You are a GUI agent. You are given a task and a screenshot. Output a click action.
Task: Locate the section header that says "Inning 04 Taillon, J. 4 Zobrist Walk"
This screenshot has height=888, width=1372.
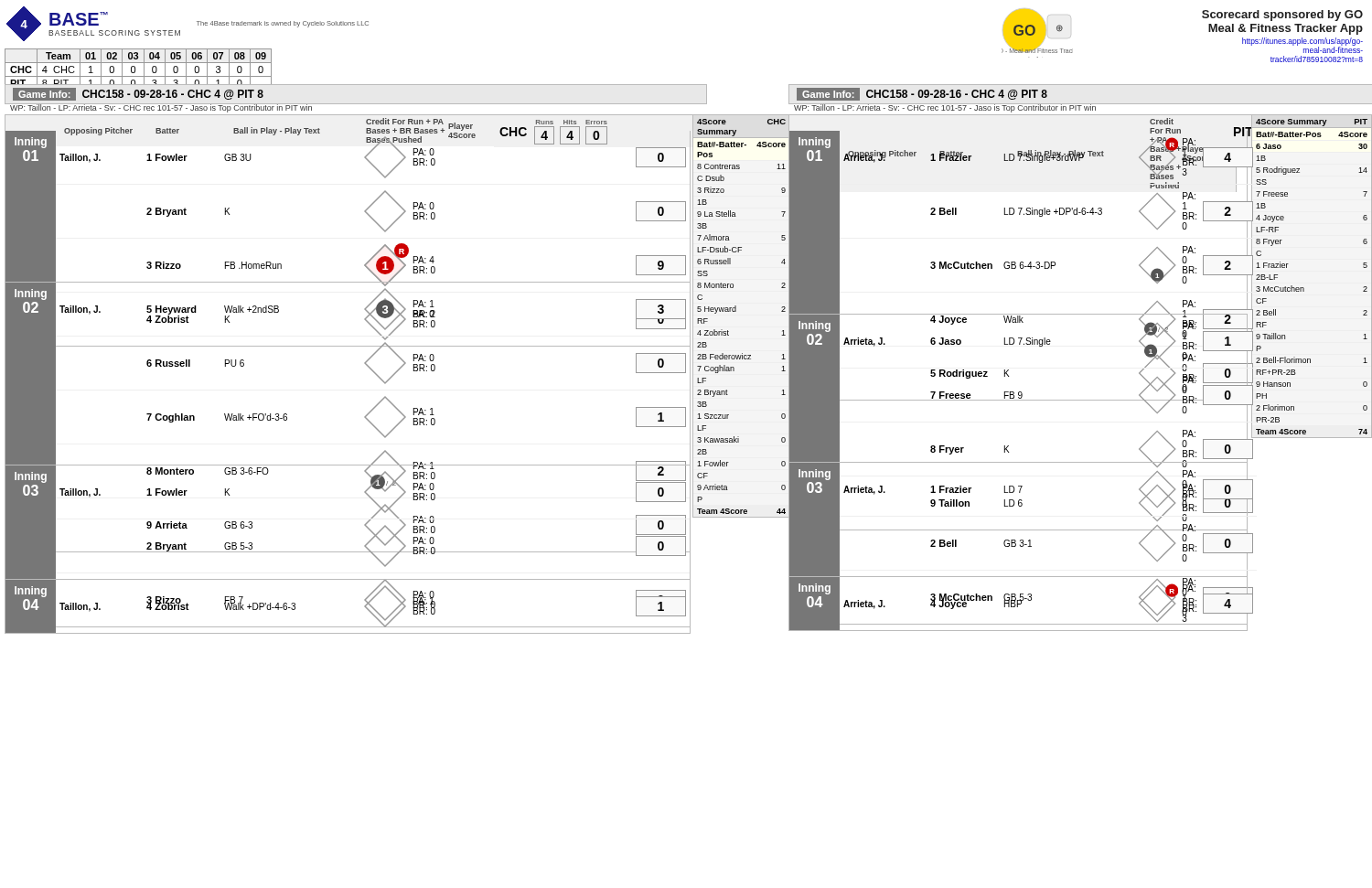(348, 606)
